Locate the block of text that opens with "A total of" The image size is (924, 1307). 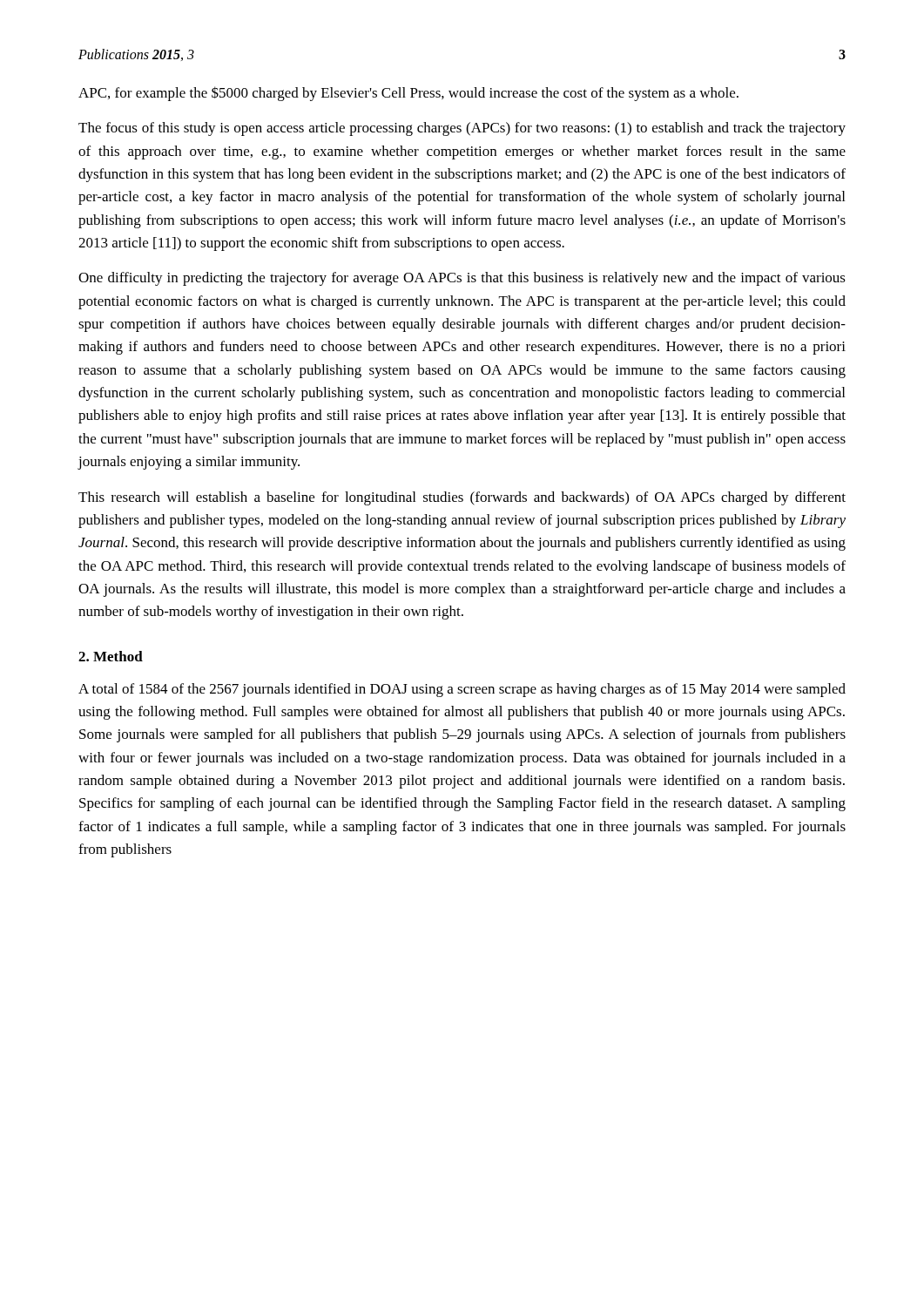(x=462, y=769)
